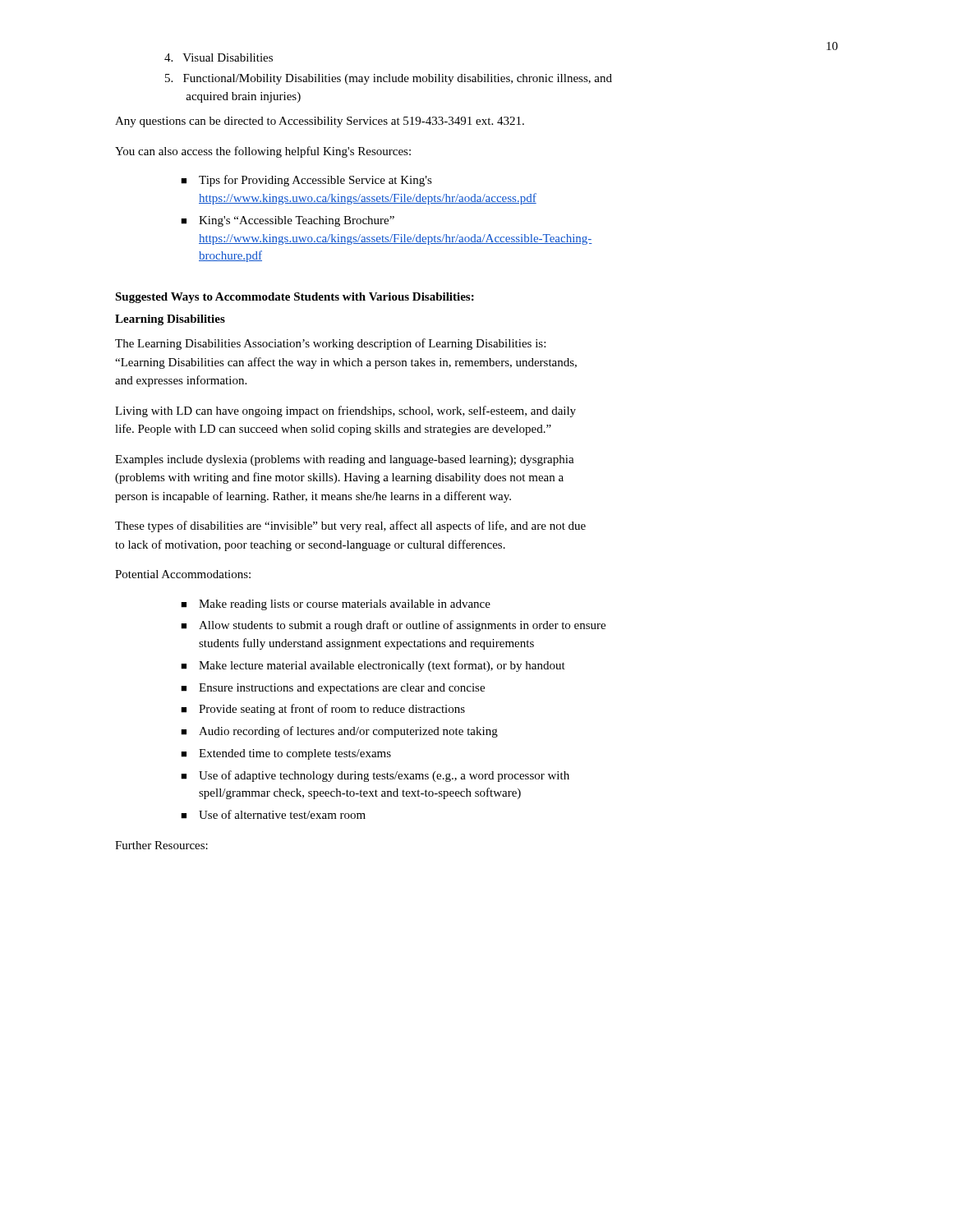Find the block on this page that starts "■ Allow students to submit a"

pyautogui.click(x=509, y=635)
